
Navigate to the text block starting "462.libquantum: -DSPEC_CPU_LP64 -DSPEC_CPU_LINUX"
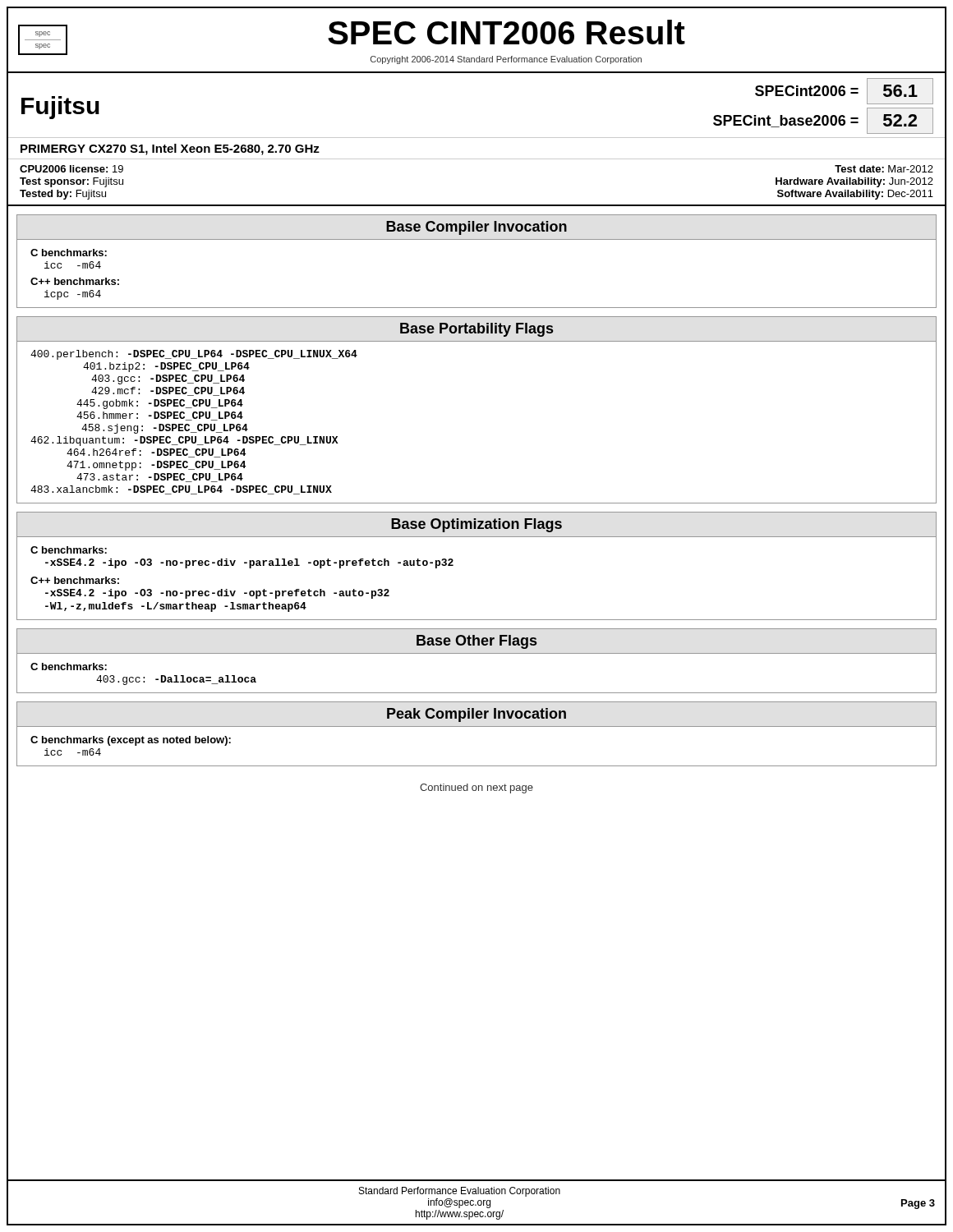[x=184, y=441]
